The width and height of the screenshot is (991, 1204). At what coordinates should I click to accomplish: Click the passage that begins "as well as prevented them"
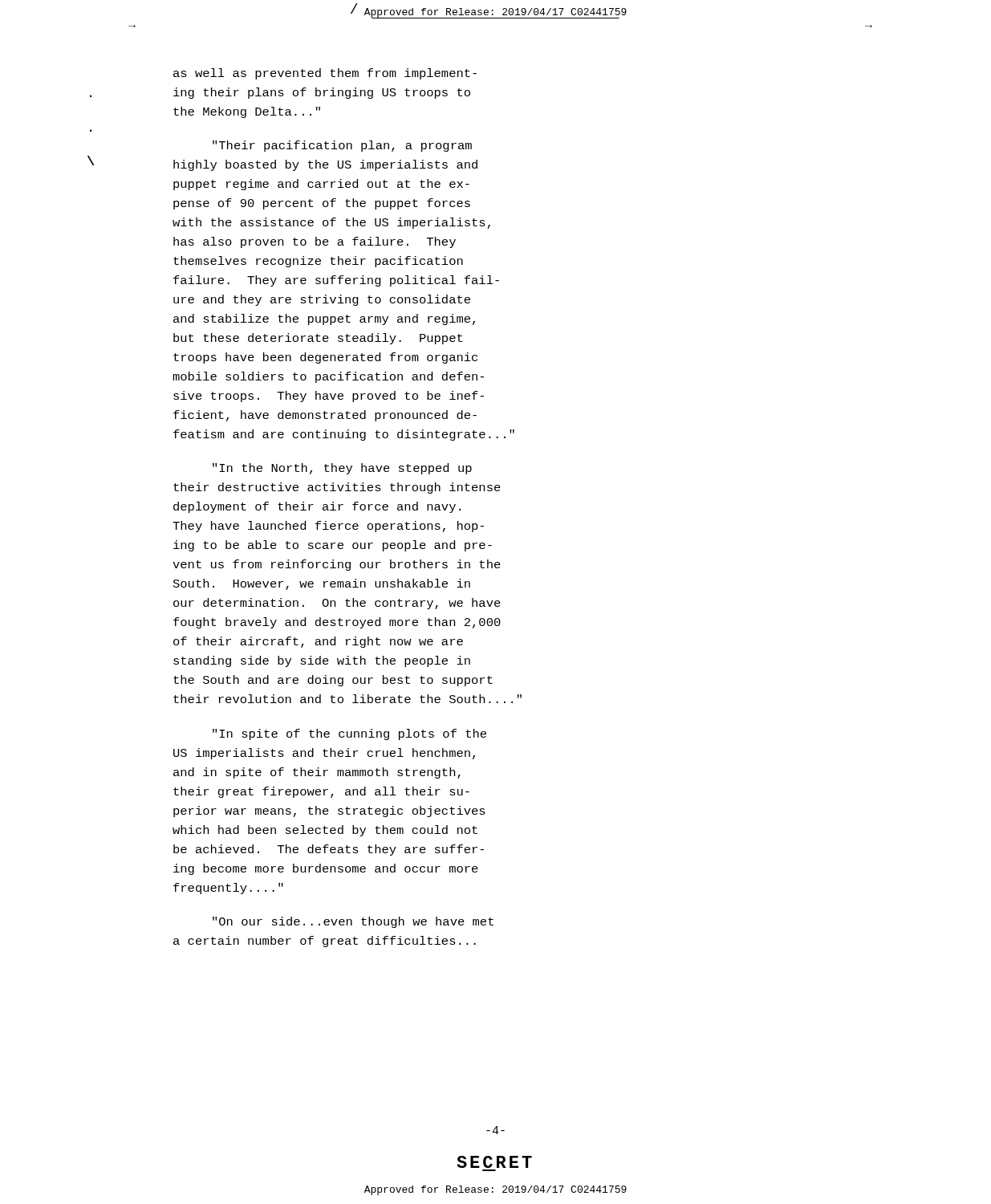tap(326, 93)
